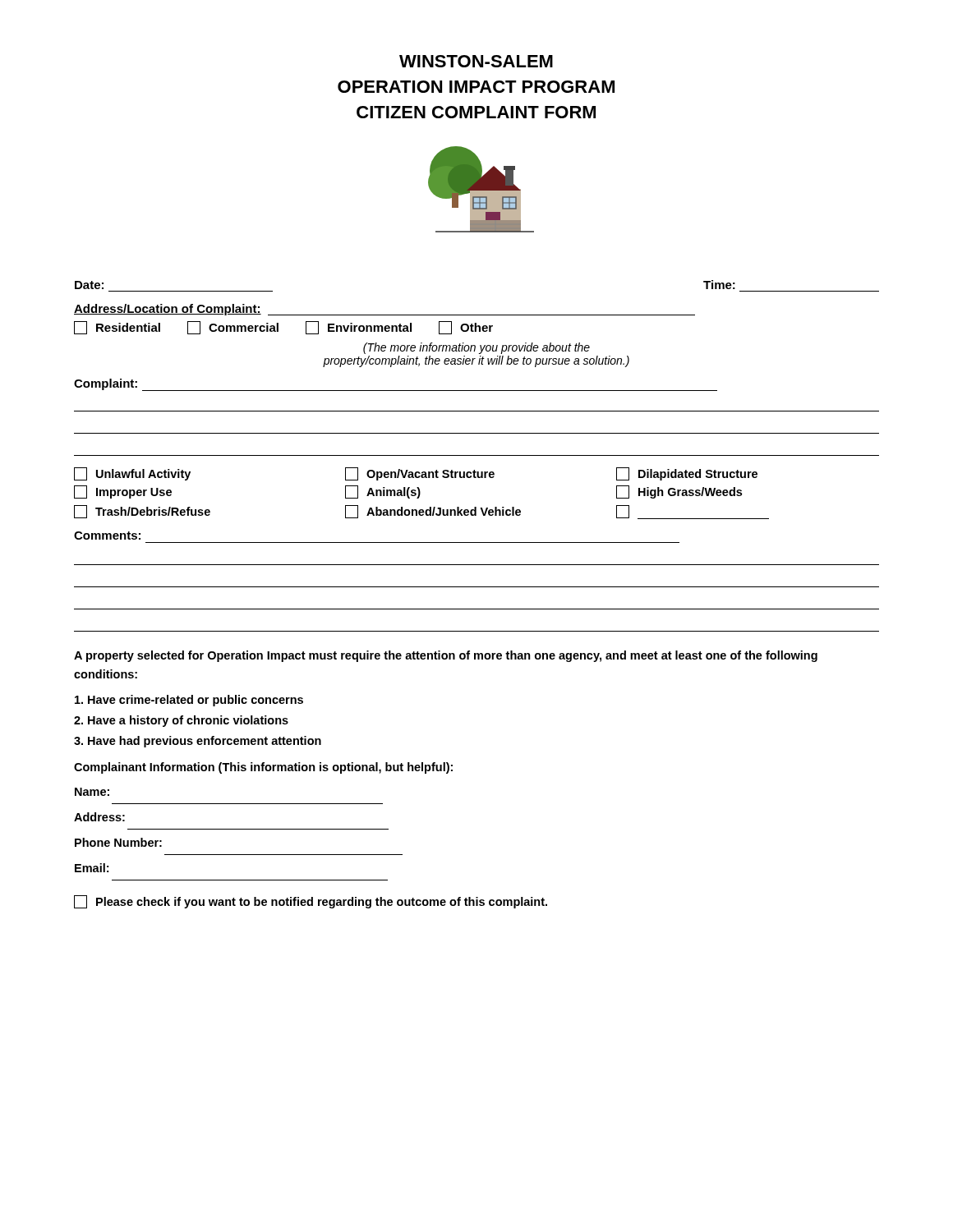The height and width of the screenshot is (1232, 953).
Task: Locate the block starting "Unlawful Activity Open/Vacant Structure Dilapidated"
Action: pos(416,474)
